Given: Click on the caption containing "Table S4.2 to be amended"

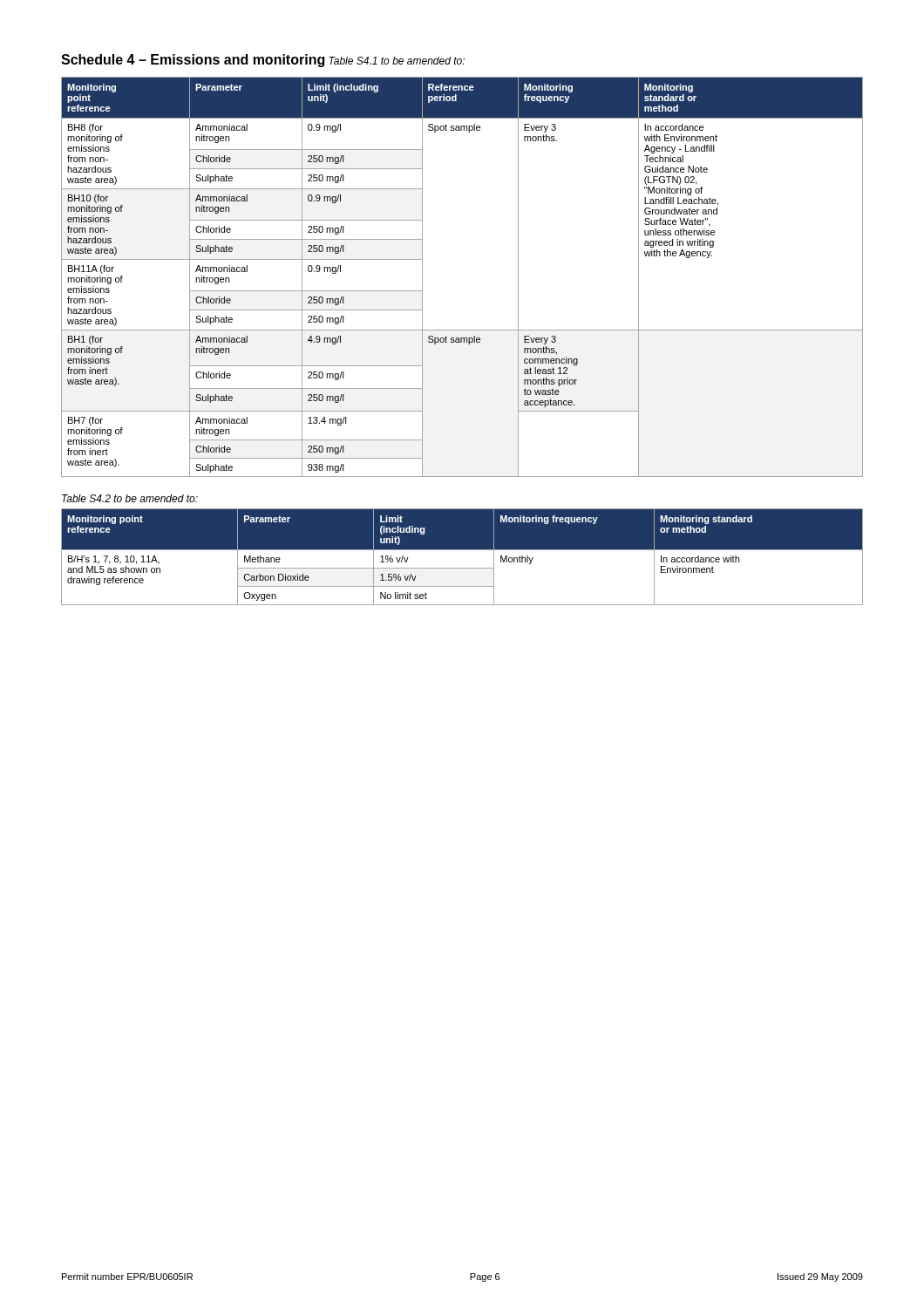Looking at the screenshot, I should click(129, 499).
